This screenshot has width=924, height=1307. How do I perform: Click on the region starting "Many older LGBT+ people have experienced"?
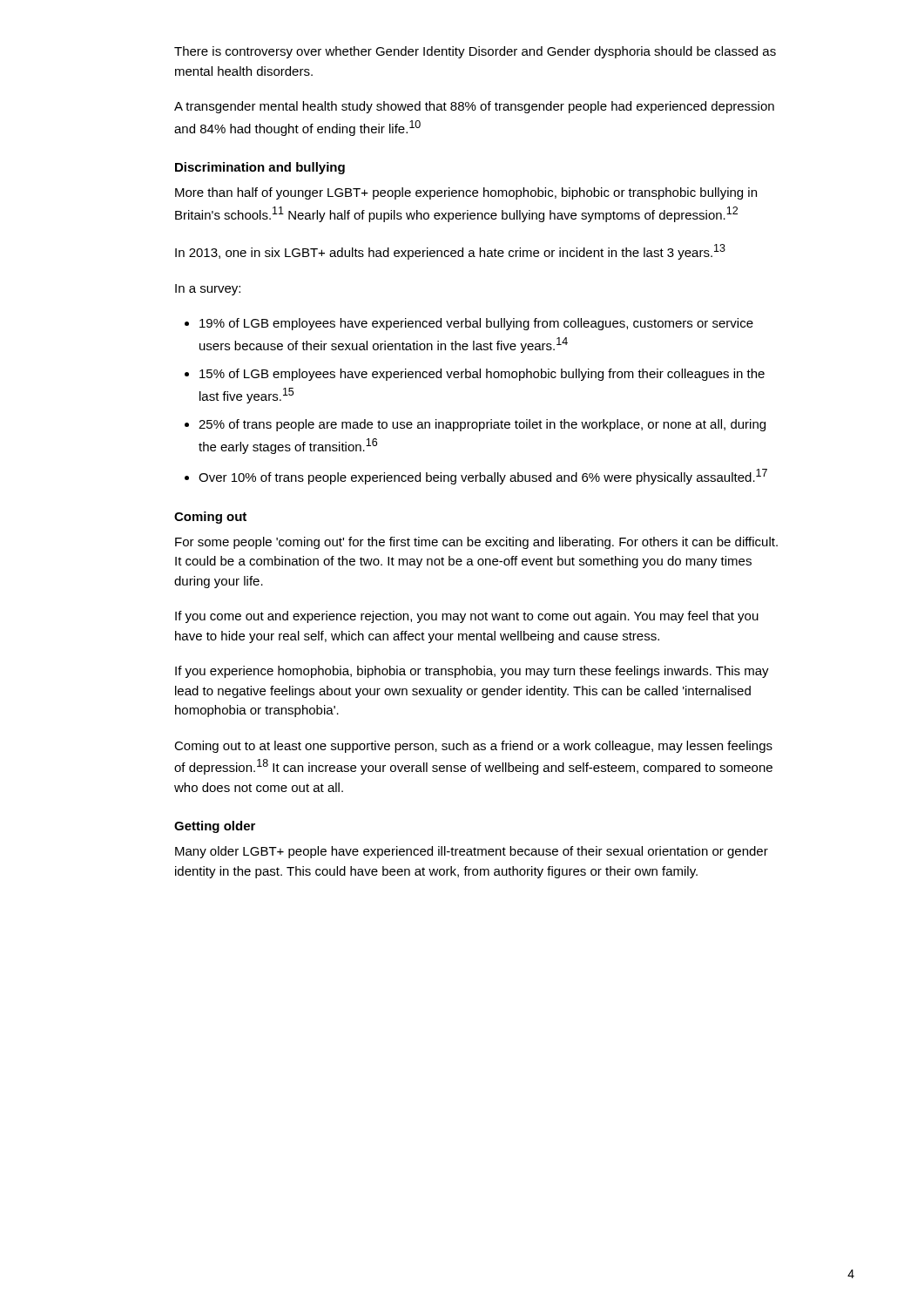coord(471,861)
